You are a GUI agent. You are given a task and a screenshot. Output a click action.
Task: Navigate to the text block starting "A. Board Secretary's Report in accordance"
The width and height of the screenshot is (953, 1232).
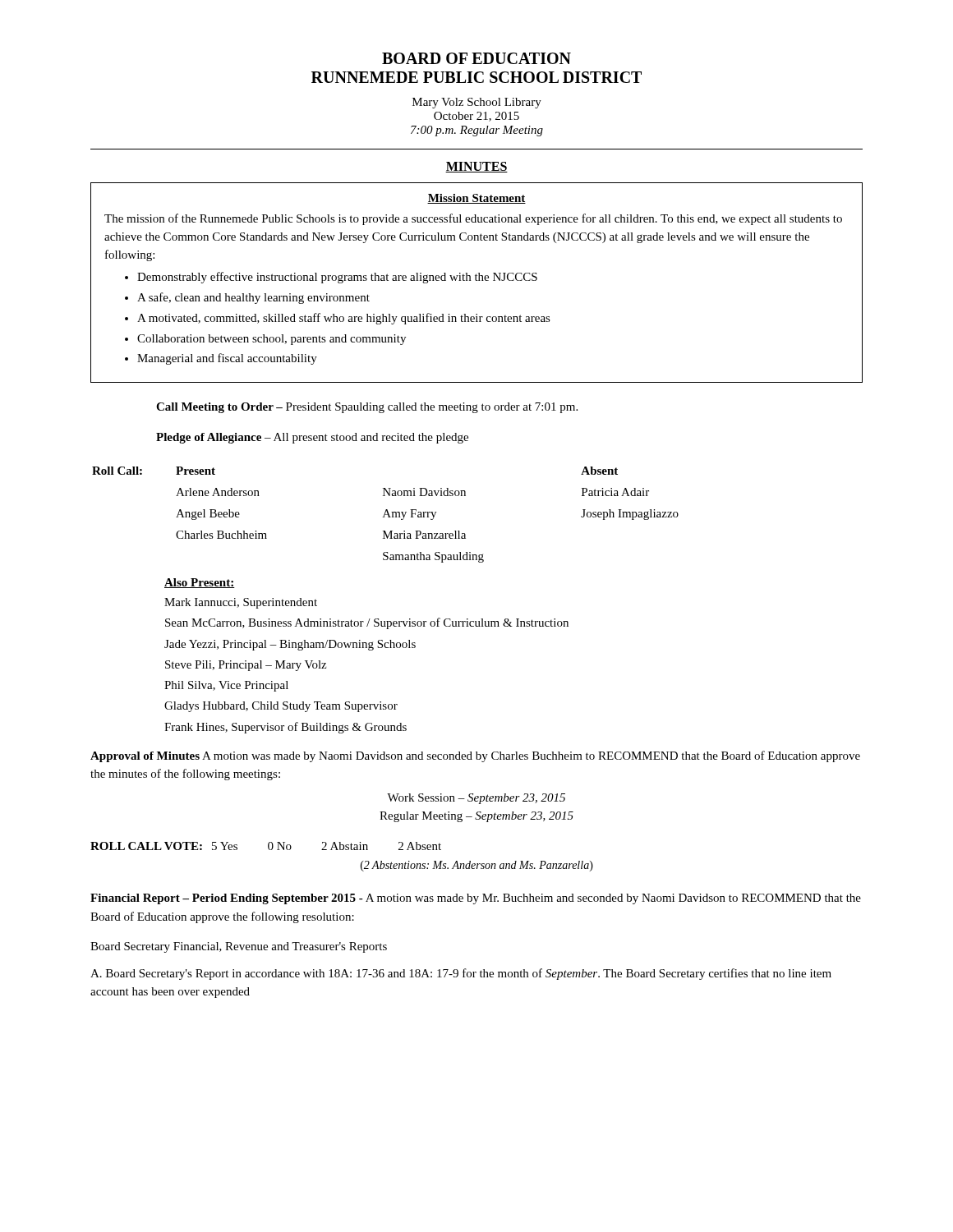click(x=461, y=982)
